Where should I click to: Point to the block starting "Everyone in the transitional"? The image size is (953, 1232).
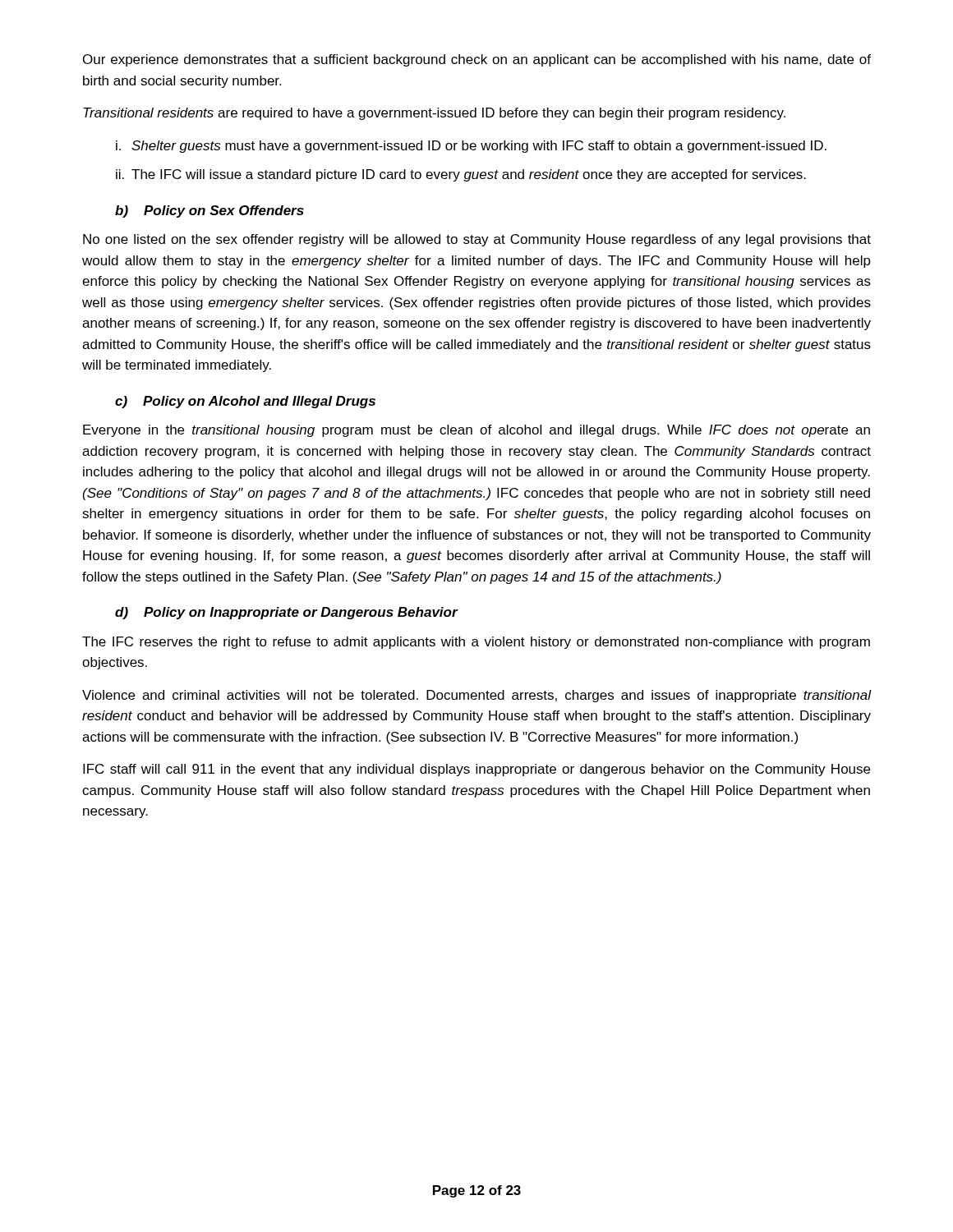click(x=476, y=504)
